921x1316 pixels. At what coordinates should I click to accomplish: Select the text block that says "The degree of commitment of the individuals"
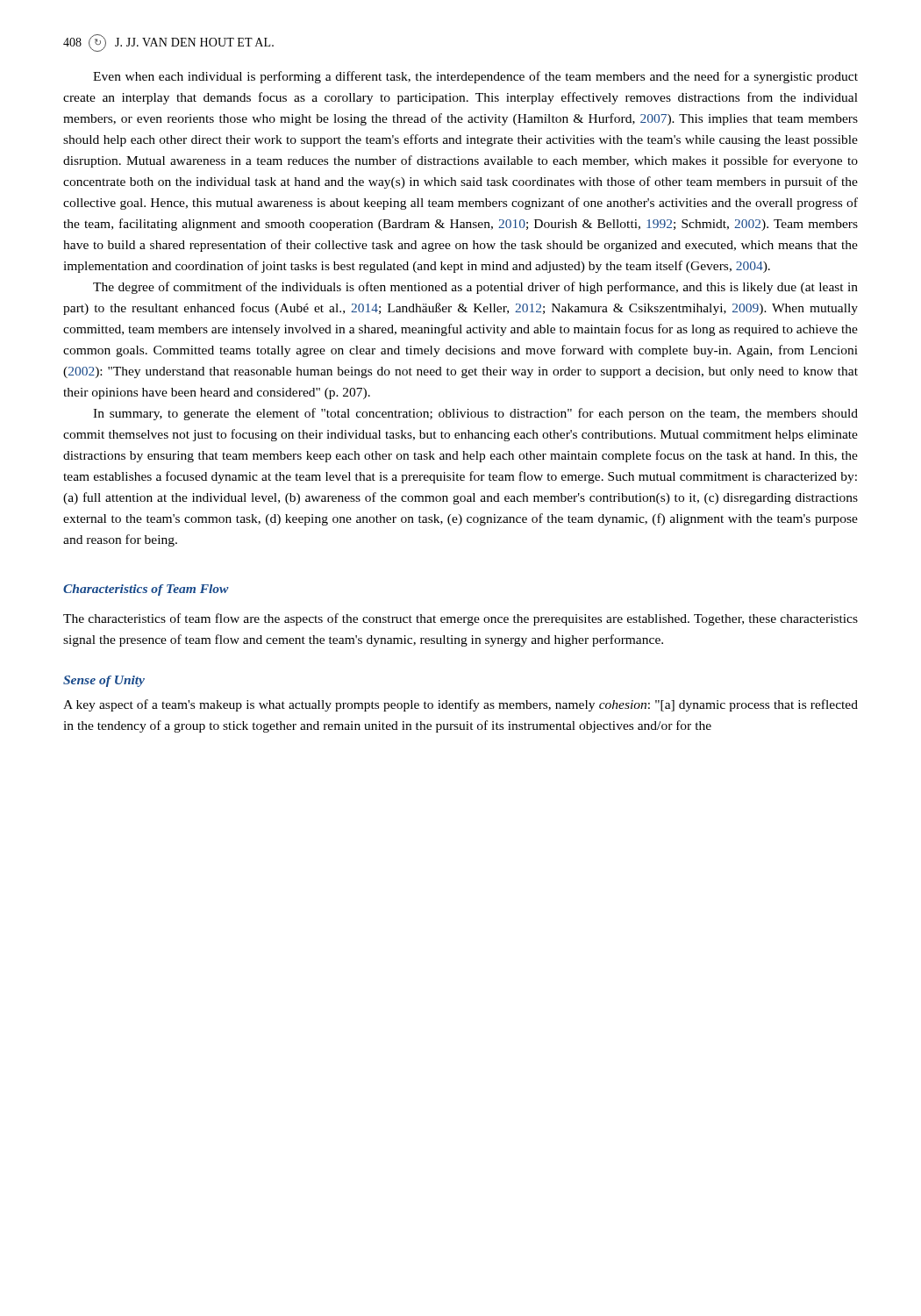(460, 340)
